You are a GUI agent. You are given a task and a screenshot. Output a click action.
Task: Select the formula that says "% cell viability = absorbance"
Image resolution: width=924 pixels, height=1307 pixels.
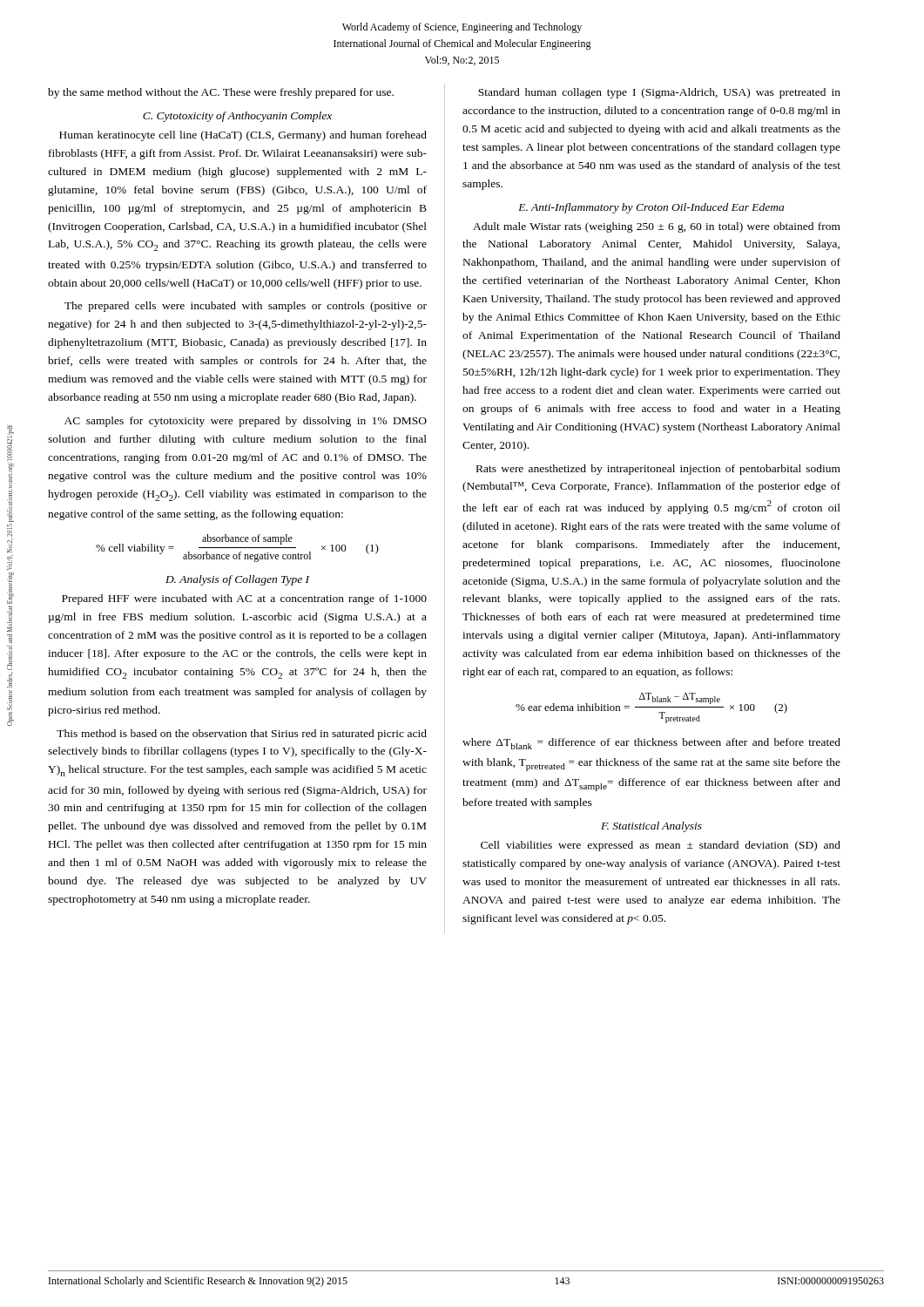coord(237,548)
